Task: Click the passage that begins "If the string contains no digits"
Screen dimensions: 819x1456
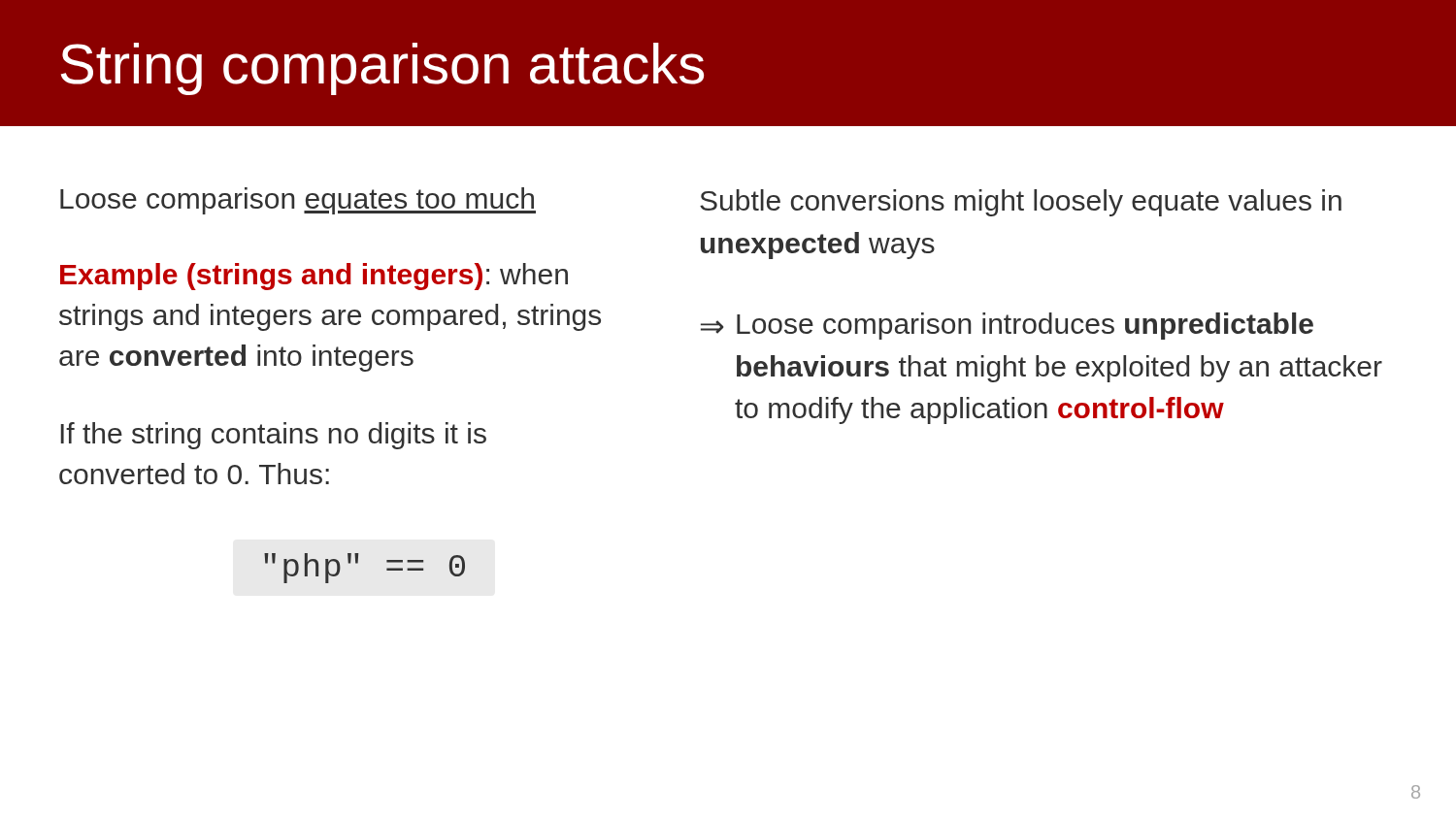Action: point(273,454)
